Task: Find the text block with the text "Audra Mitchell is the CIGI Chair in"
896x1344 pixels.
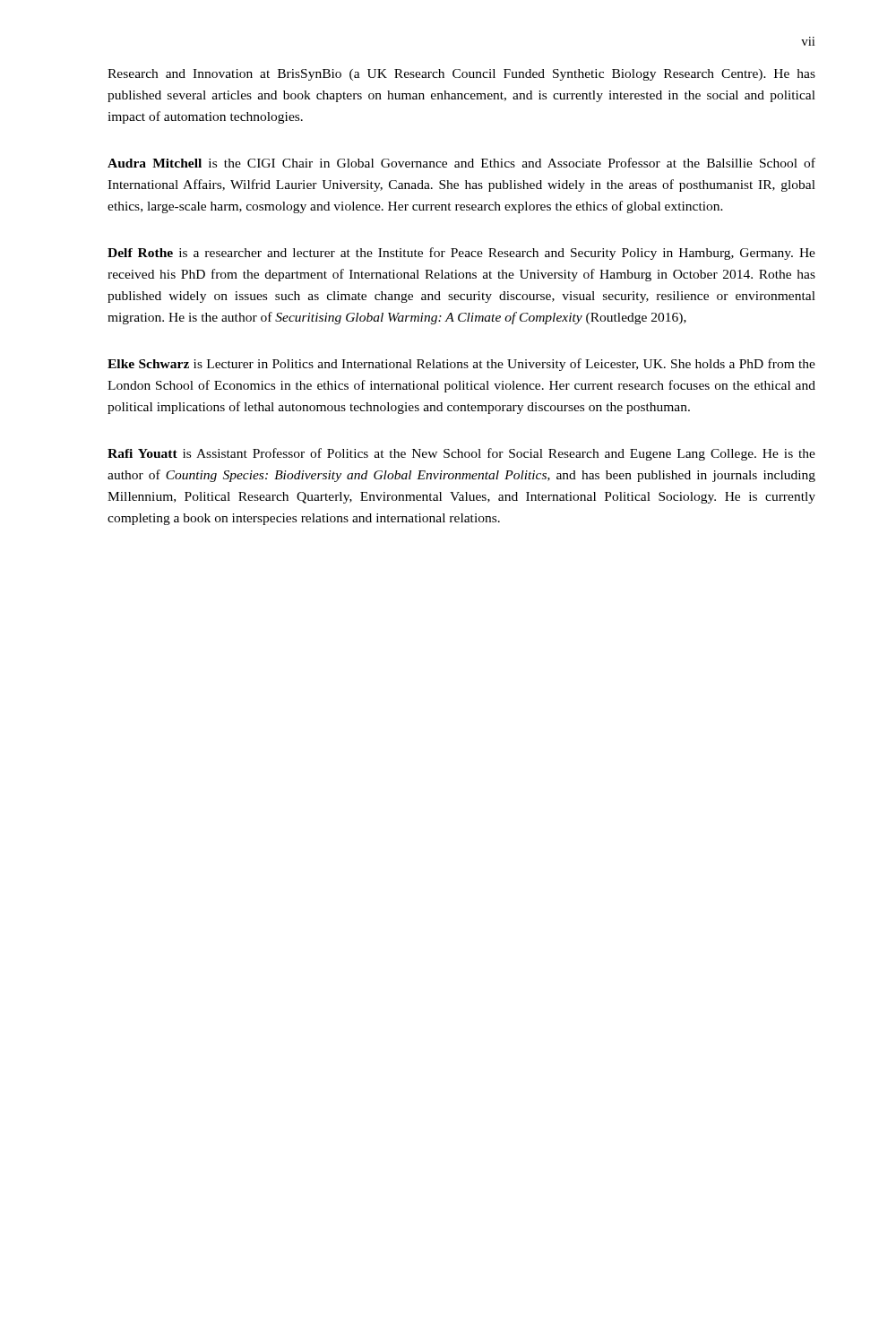Action: tap(461, 184)
